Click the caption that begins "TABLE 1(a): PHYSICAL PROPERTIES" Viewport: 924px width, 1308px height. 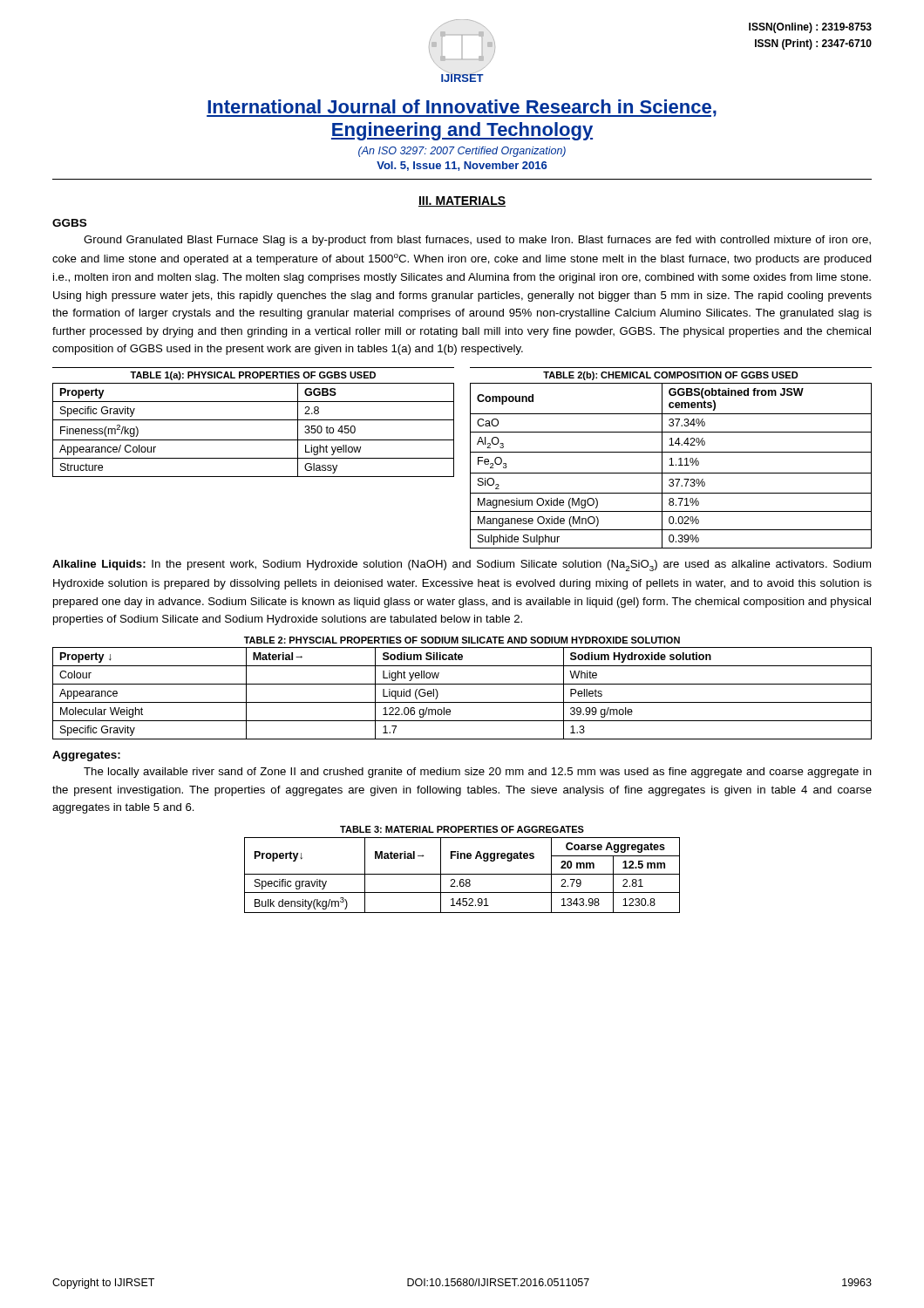coord(253,373)
